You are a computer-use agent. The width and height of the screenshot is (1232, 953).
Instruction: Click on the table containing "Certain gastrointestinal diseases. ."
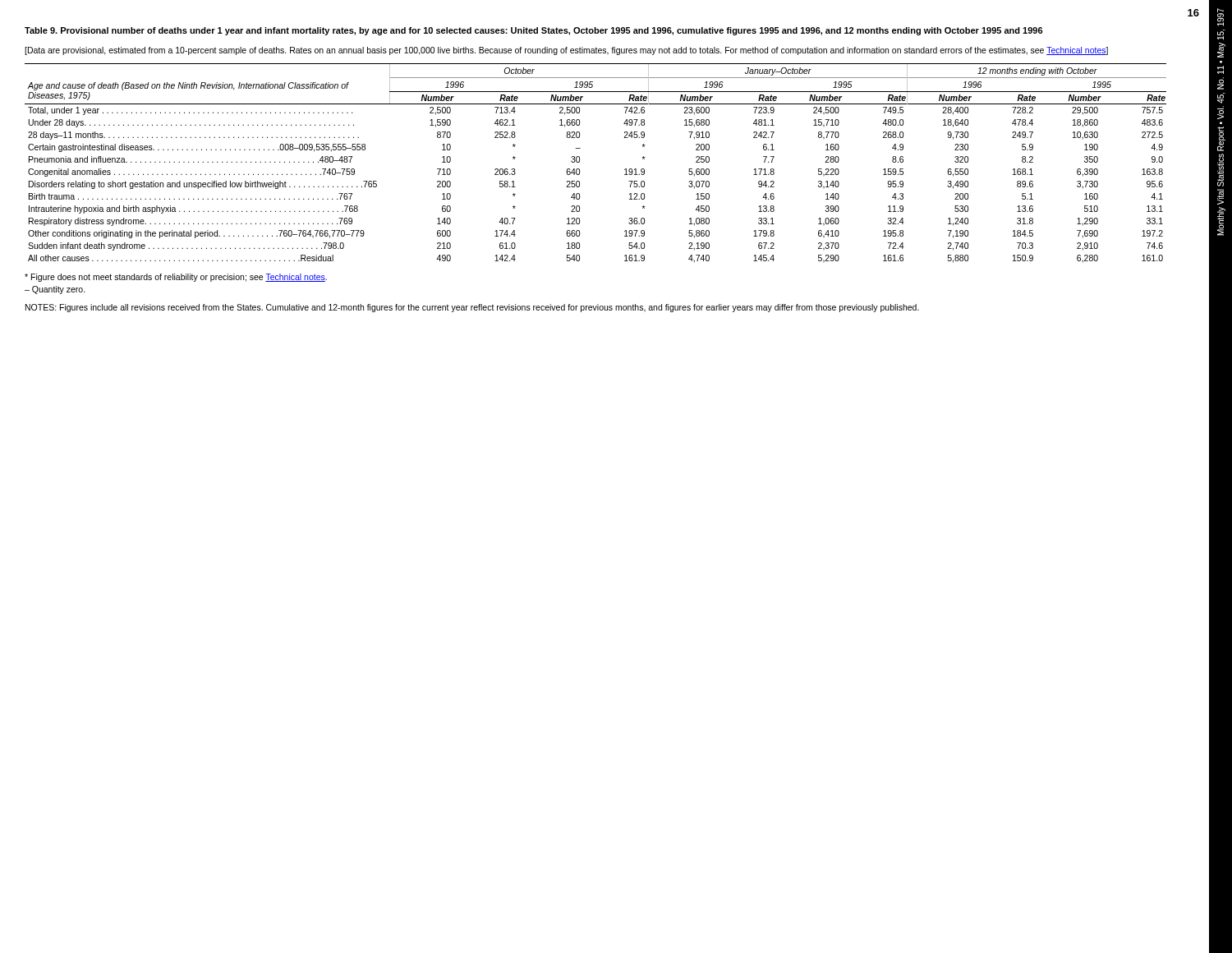tap(595, 164)
